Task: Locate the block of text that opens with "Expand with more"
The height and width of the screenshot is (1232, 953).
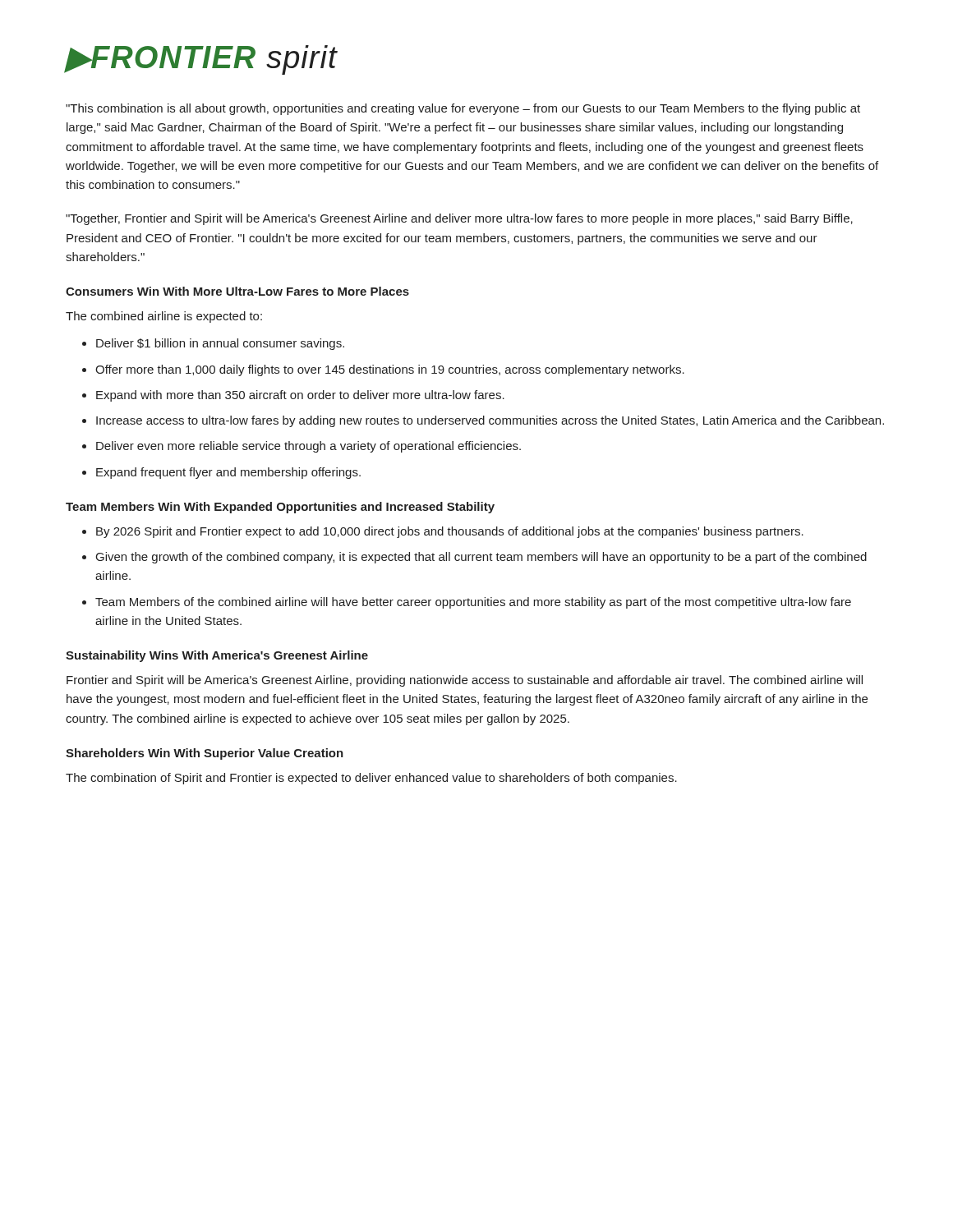Action: pyautogui.click(x=300, y=394)
